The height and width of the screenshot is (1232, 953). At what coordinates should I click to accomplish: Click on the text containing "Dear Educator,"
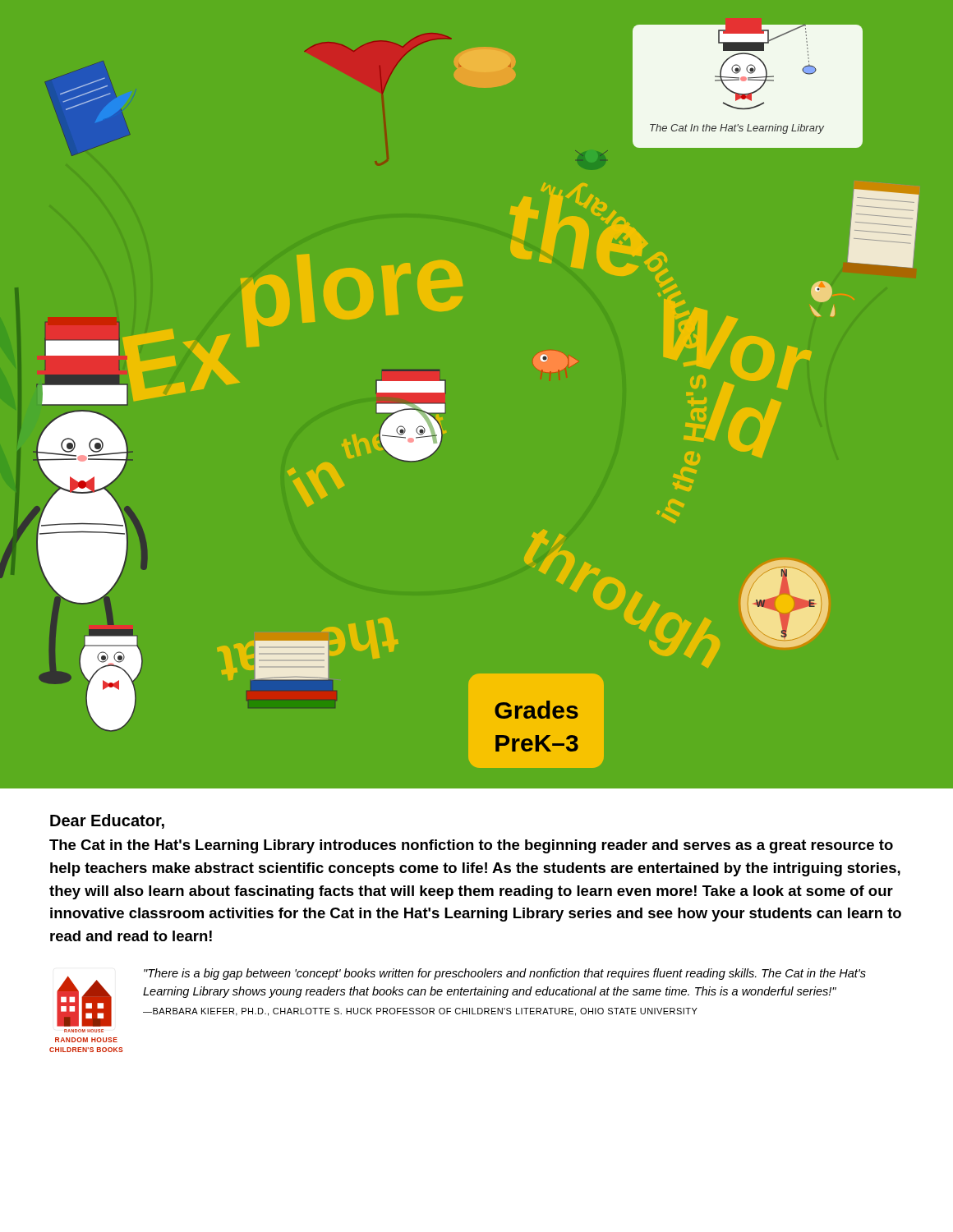[107, 821]
